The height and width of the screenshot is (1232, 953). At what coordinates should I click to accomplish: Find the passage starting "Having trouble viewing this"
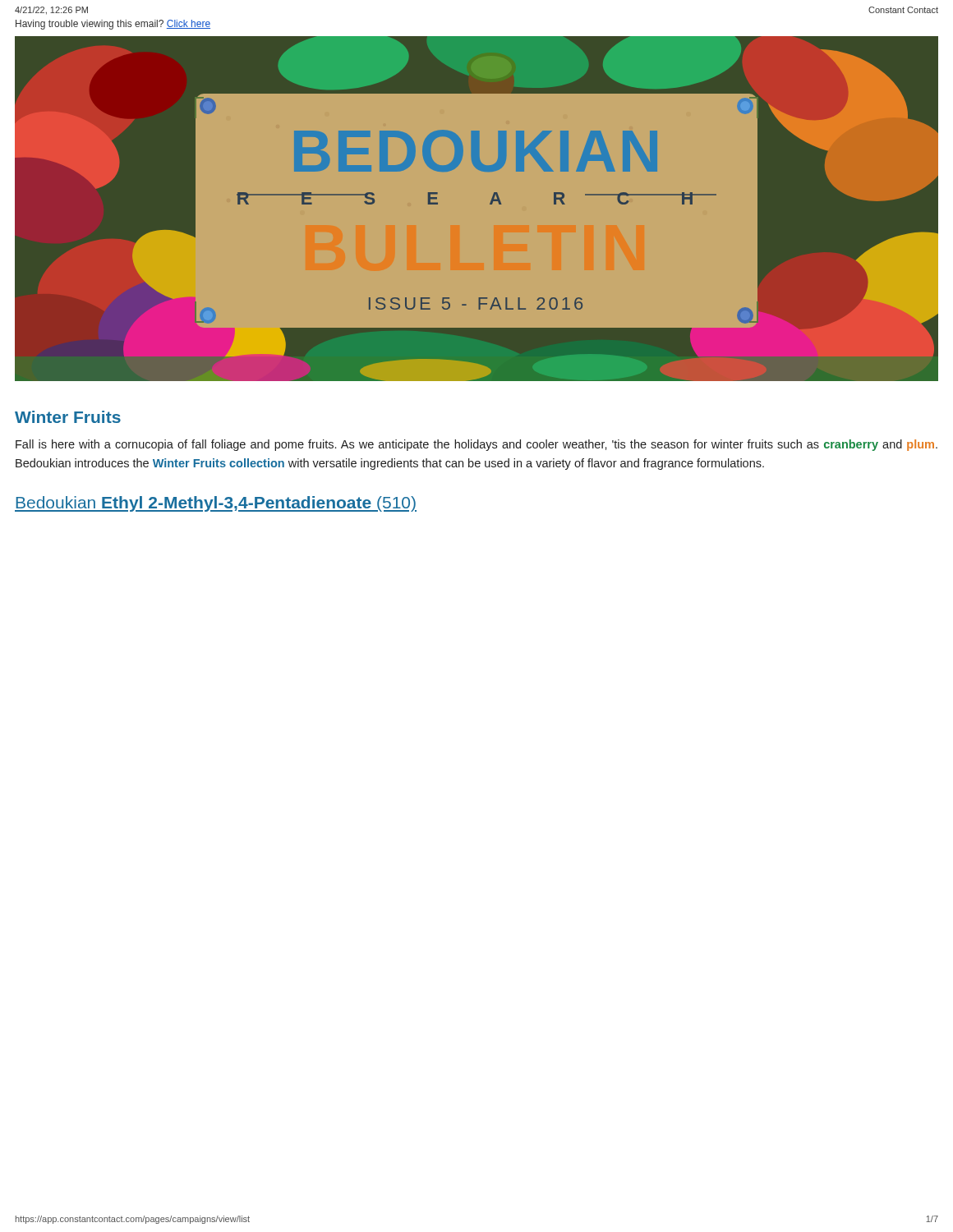[113, 24]
